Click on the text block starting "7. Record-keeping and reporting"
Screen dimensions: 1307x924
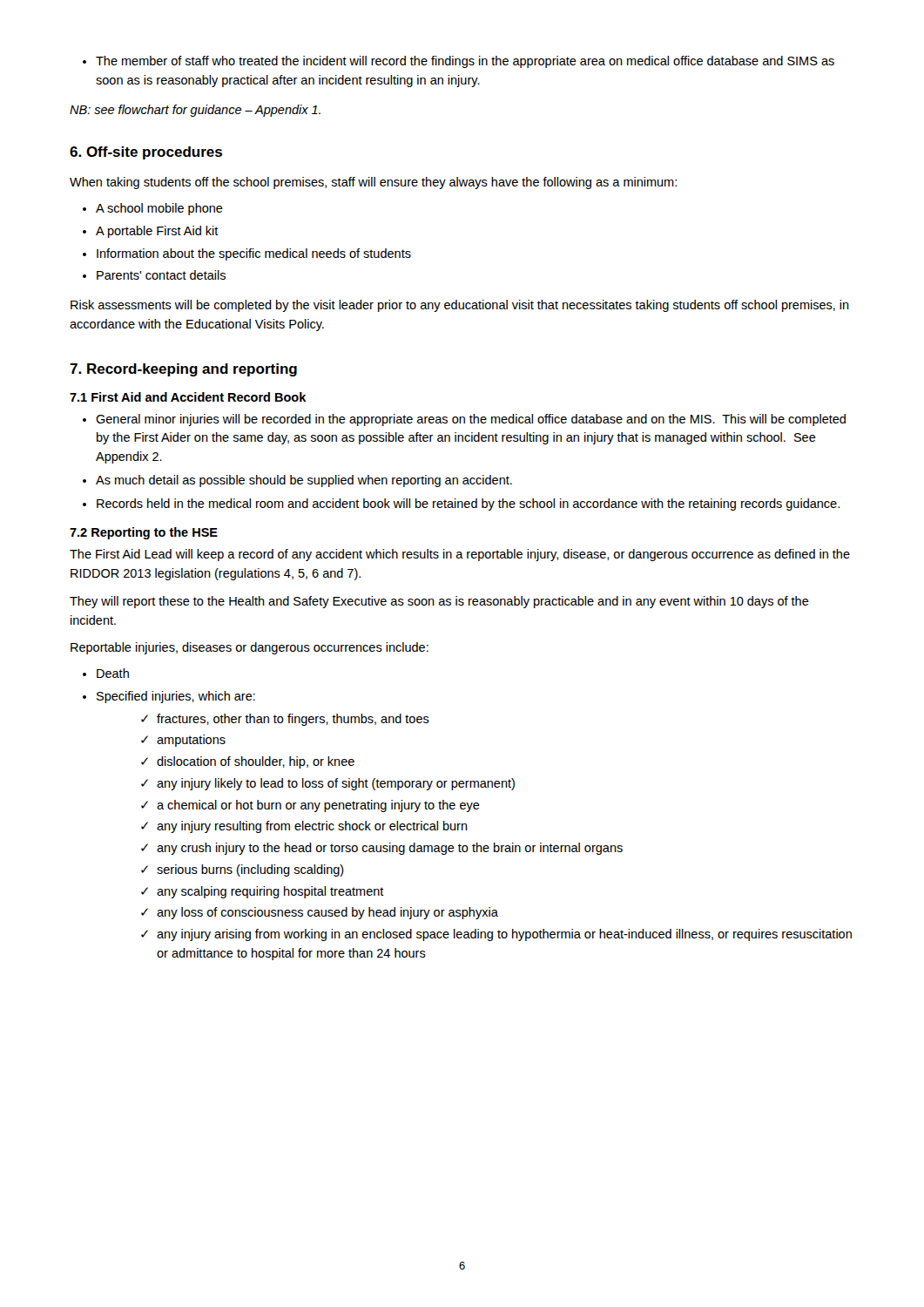tap(184, 369)
